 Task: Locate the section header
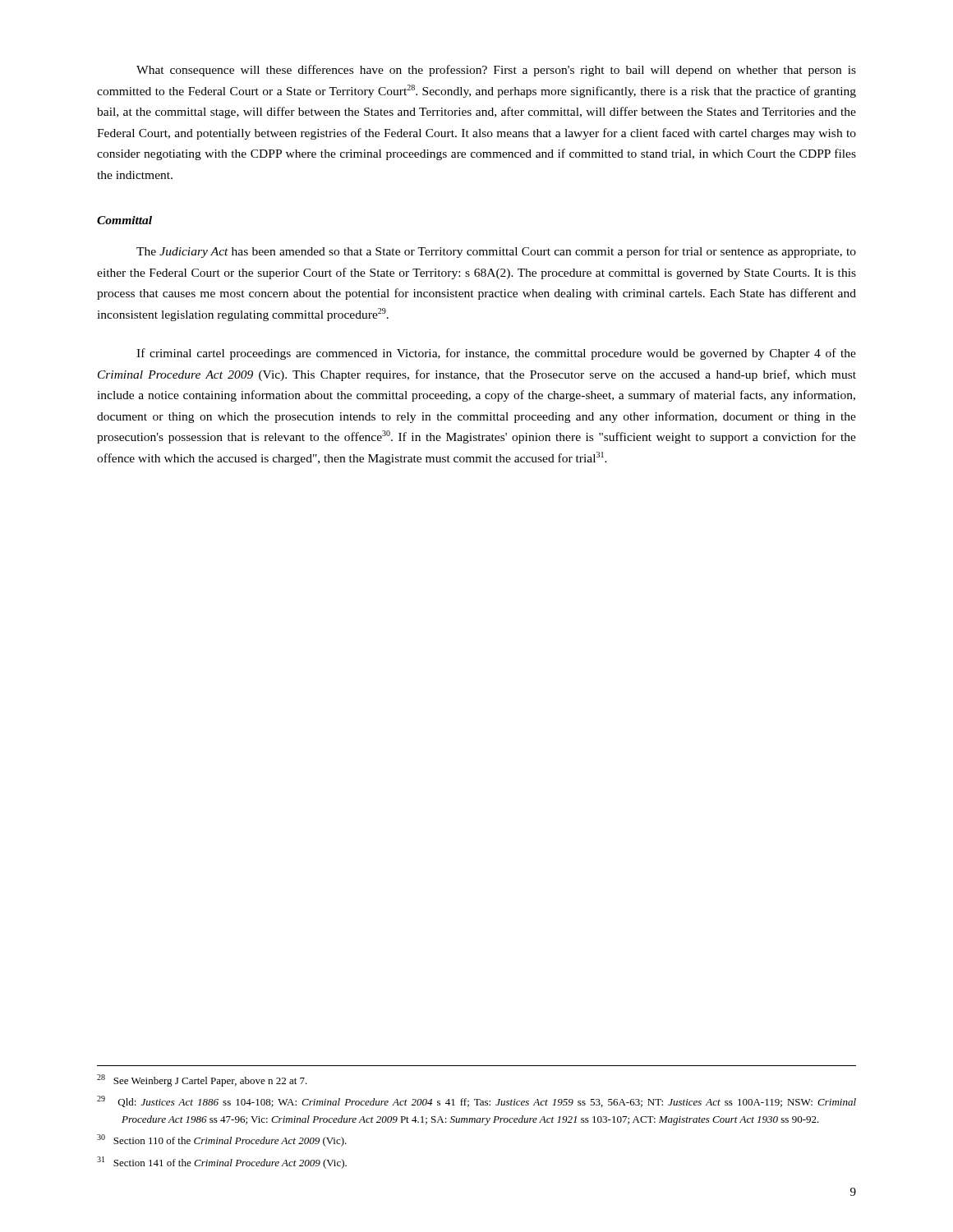[476, 220]
